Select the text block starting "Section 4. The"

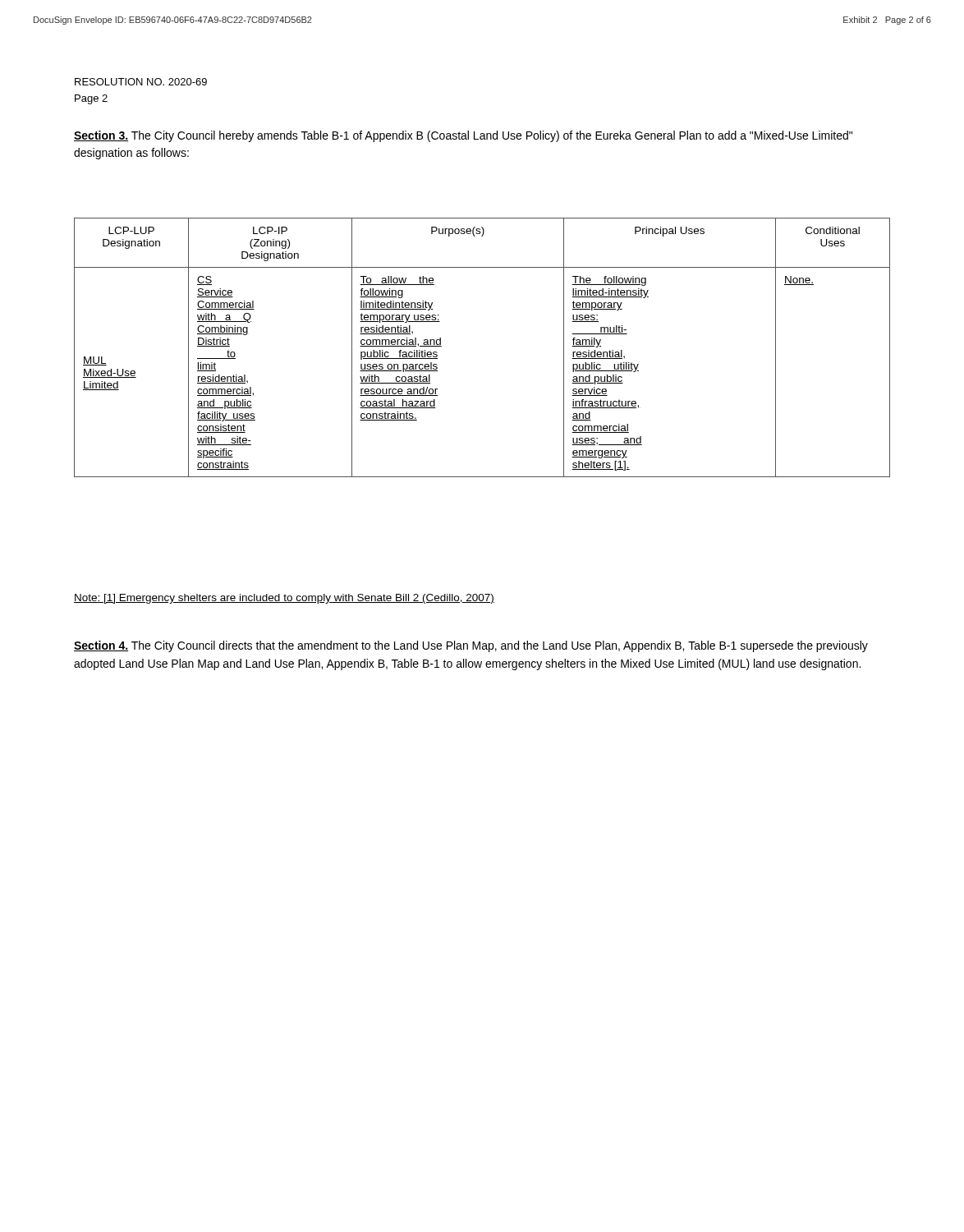[x=471, y=655]
